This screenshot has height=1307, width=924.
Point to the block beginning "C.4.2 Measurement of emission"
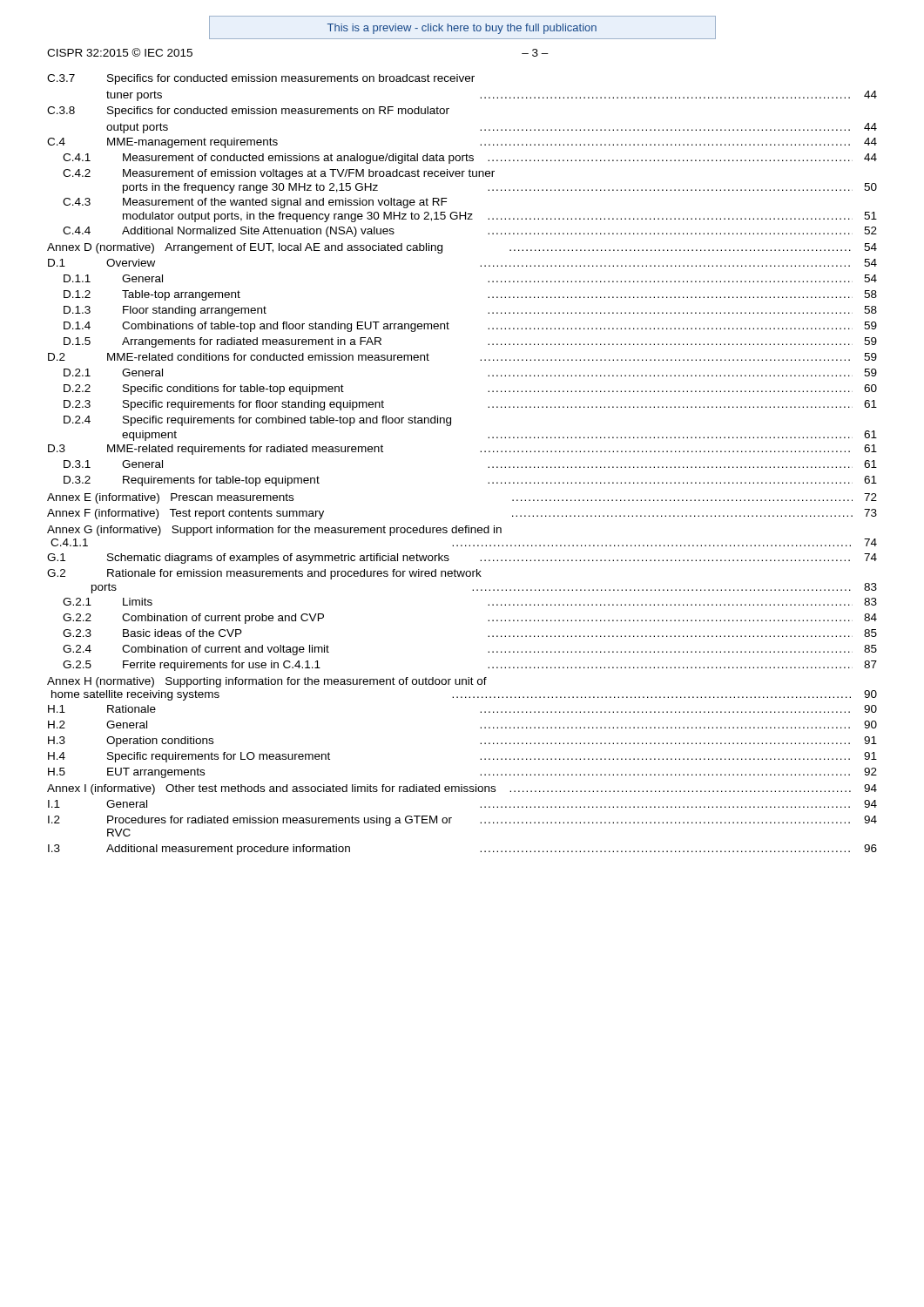(462, 179)
